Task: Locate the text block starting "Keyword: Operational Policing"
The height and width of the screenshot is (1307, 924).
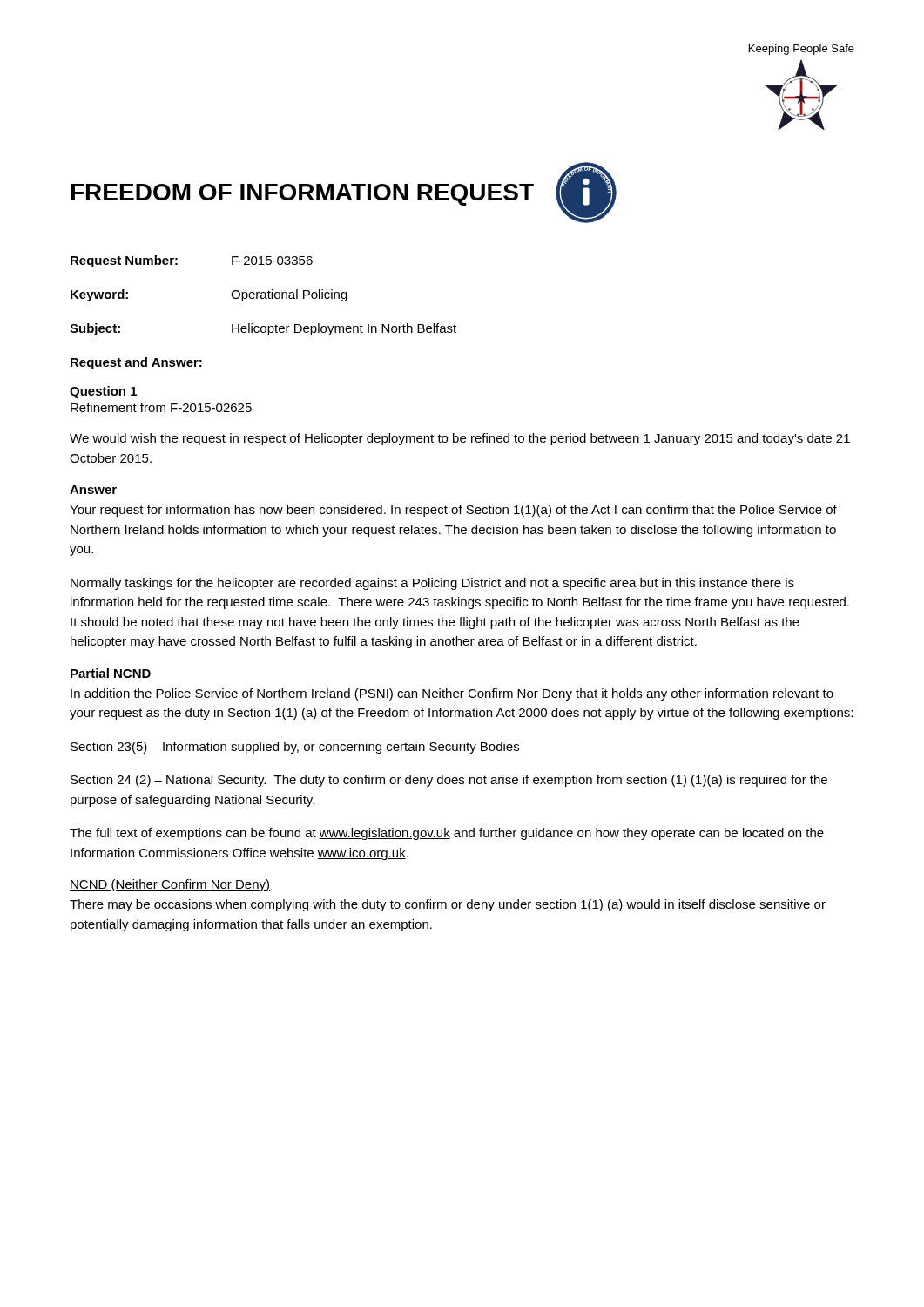Action: (x=109, y=295)
